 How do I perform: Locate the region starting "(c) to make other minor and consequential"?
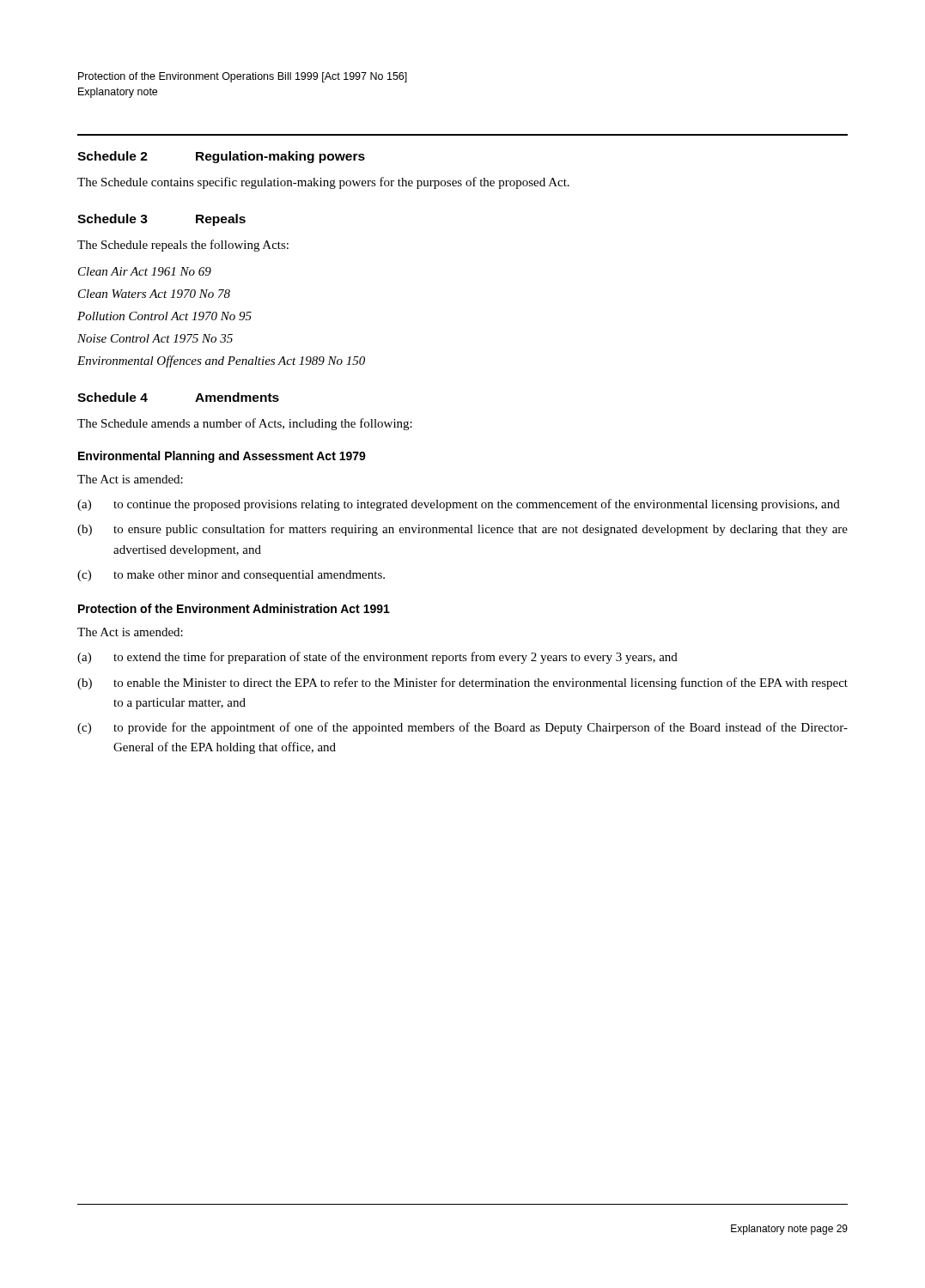coord(231,576)
